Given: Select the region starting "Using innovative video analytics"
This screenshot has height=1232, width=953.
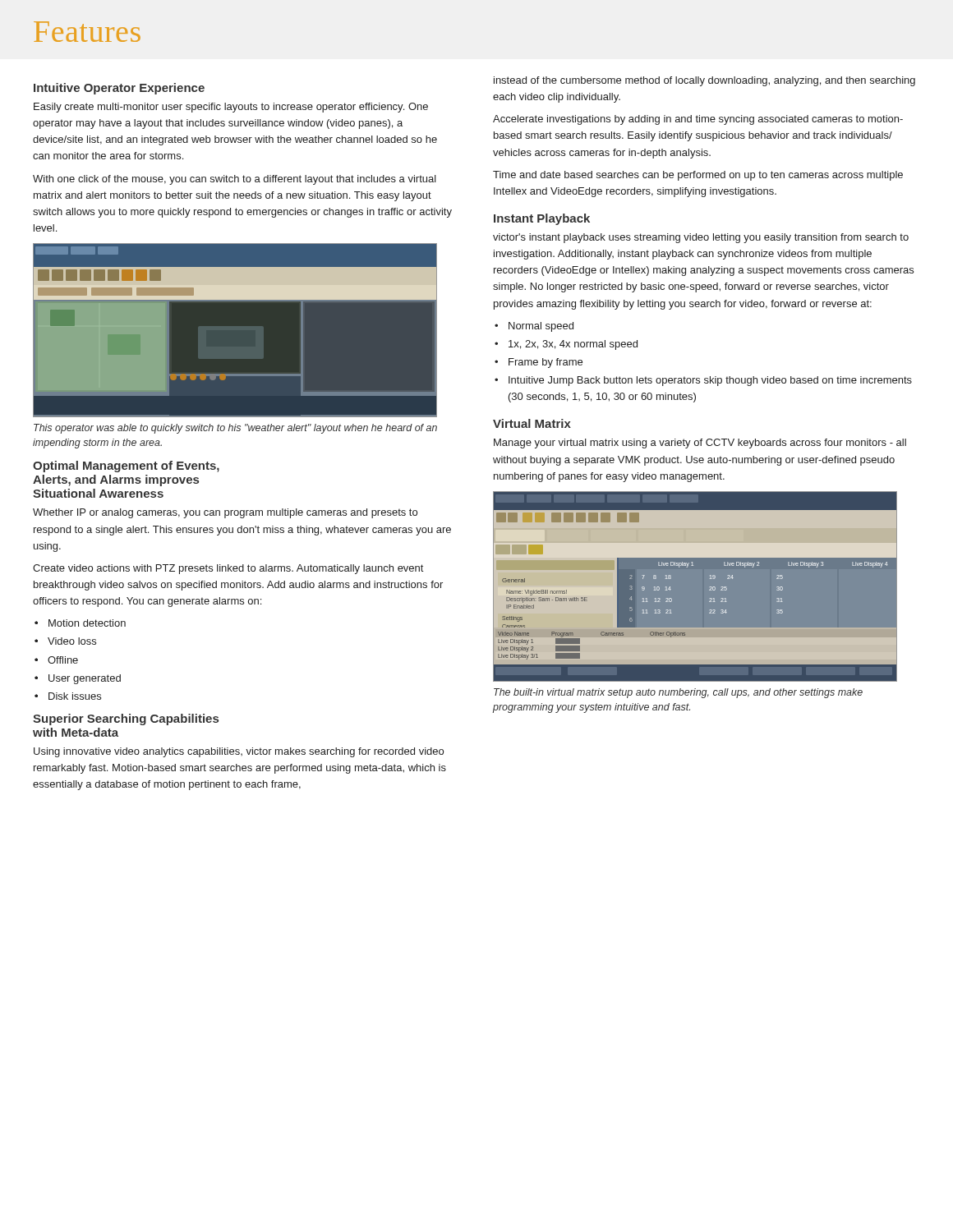Looking at the screenshot, I should point(239,768).
